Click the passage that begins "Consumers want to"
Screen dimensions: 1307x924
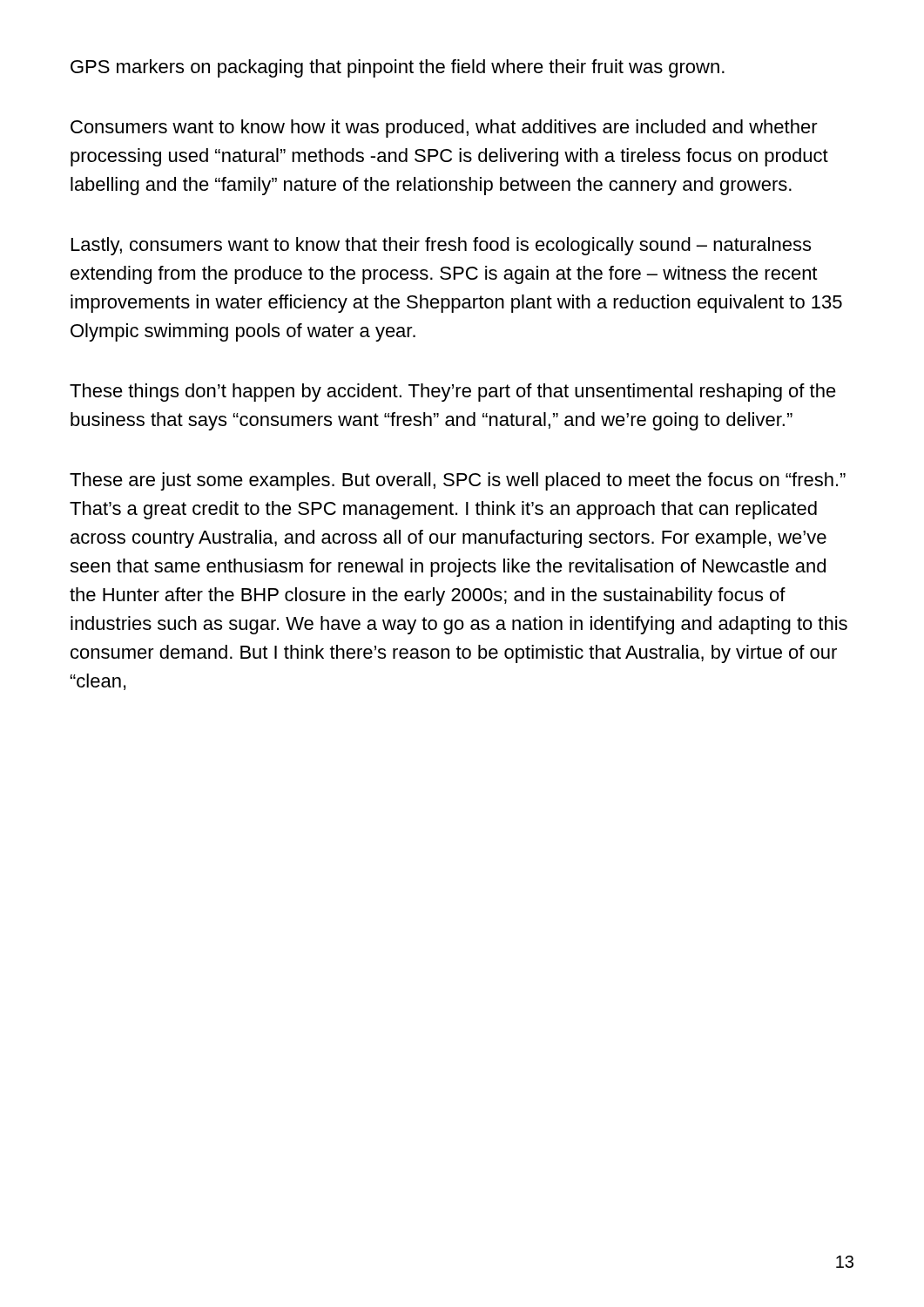(449, 156)
